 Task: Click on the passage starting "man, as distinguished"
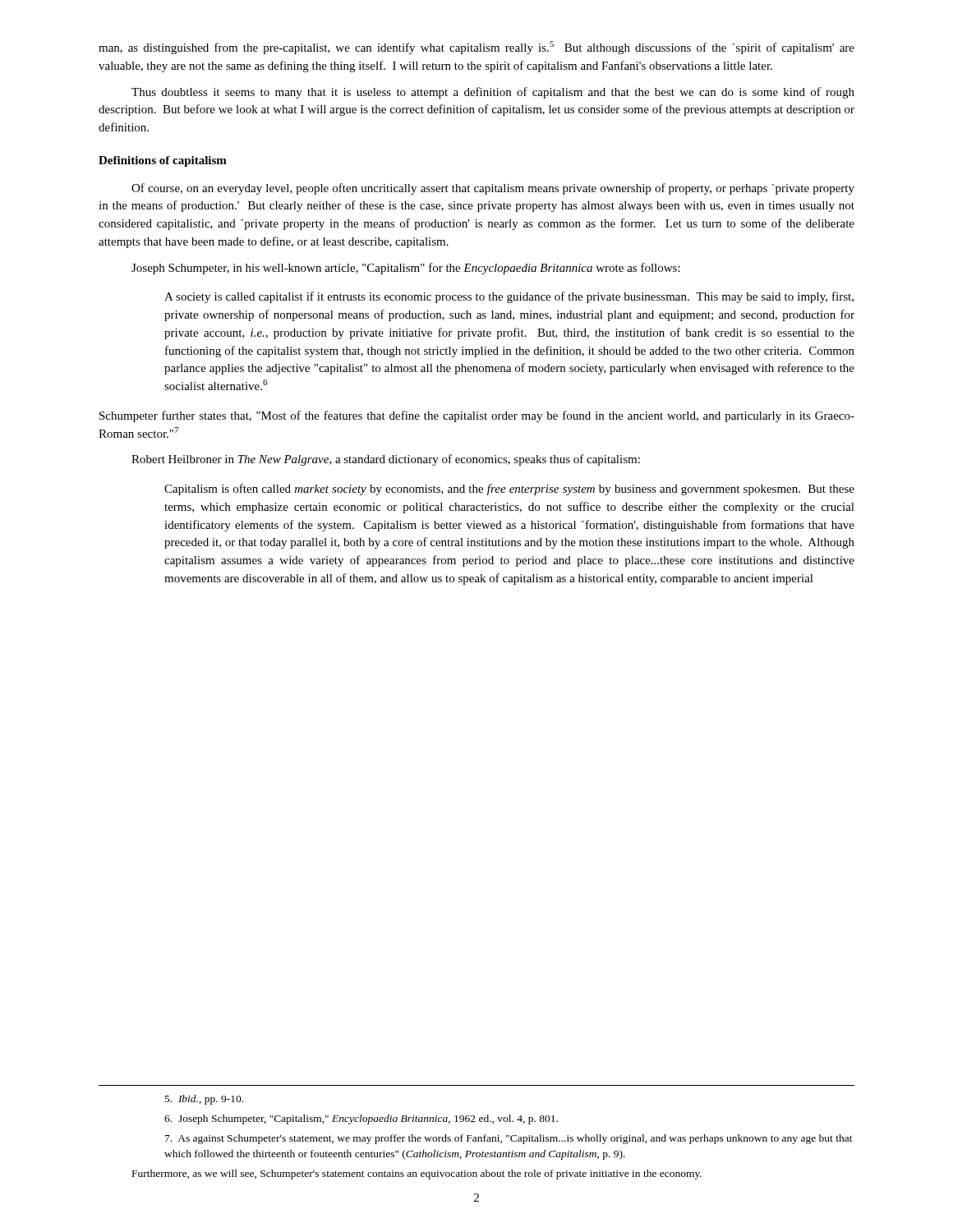[476, 57]
